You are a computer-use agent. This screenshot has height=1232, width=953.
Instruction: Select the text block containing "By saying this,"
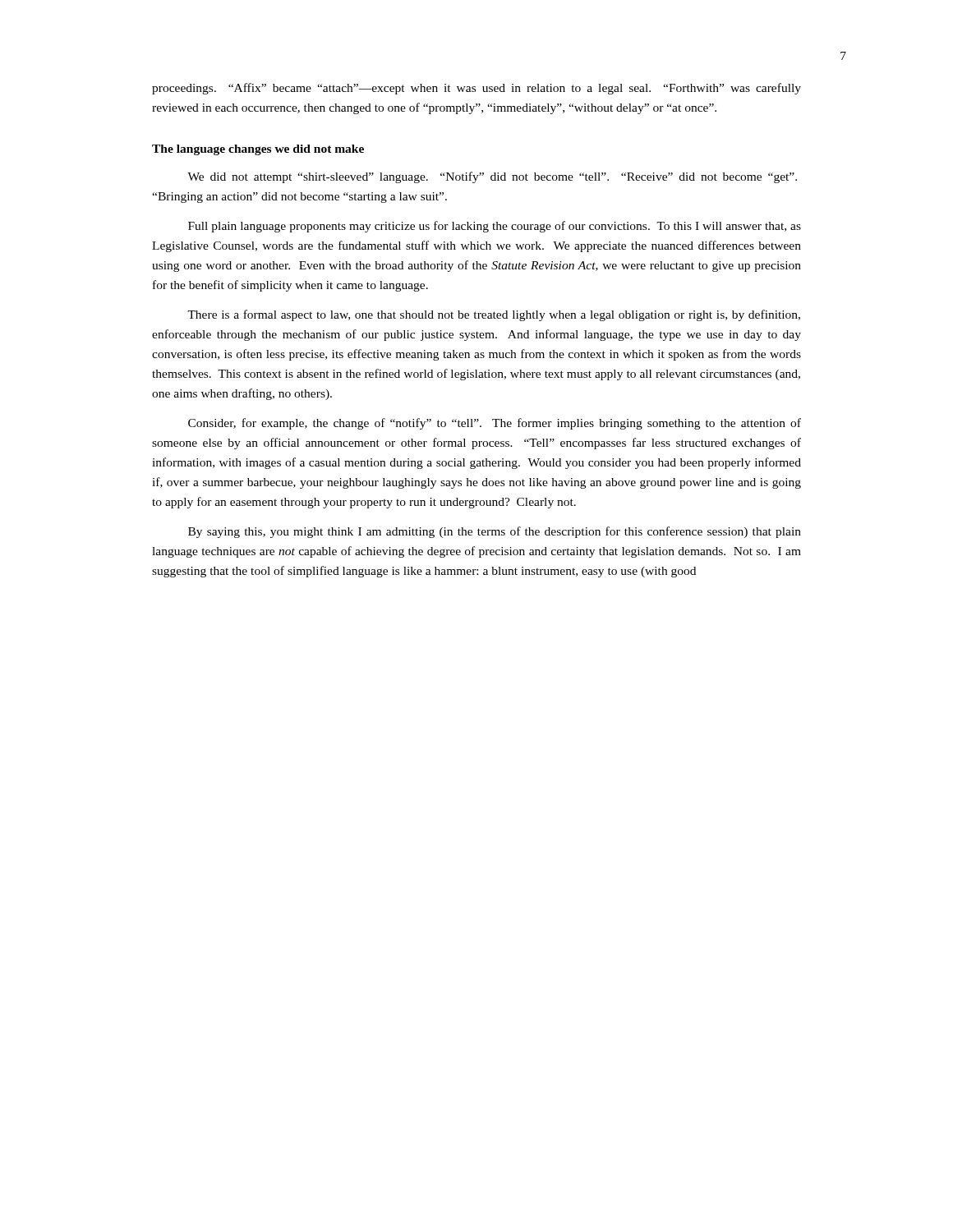tap(476, 551)
